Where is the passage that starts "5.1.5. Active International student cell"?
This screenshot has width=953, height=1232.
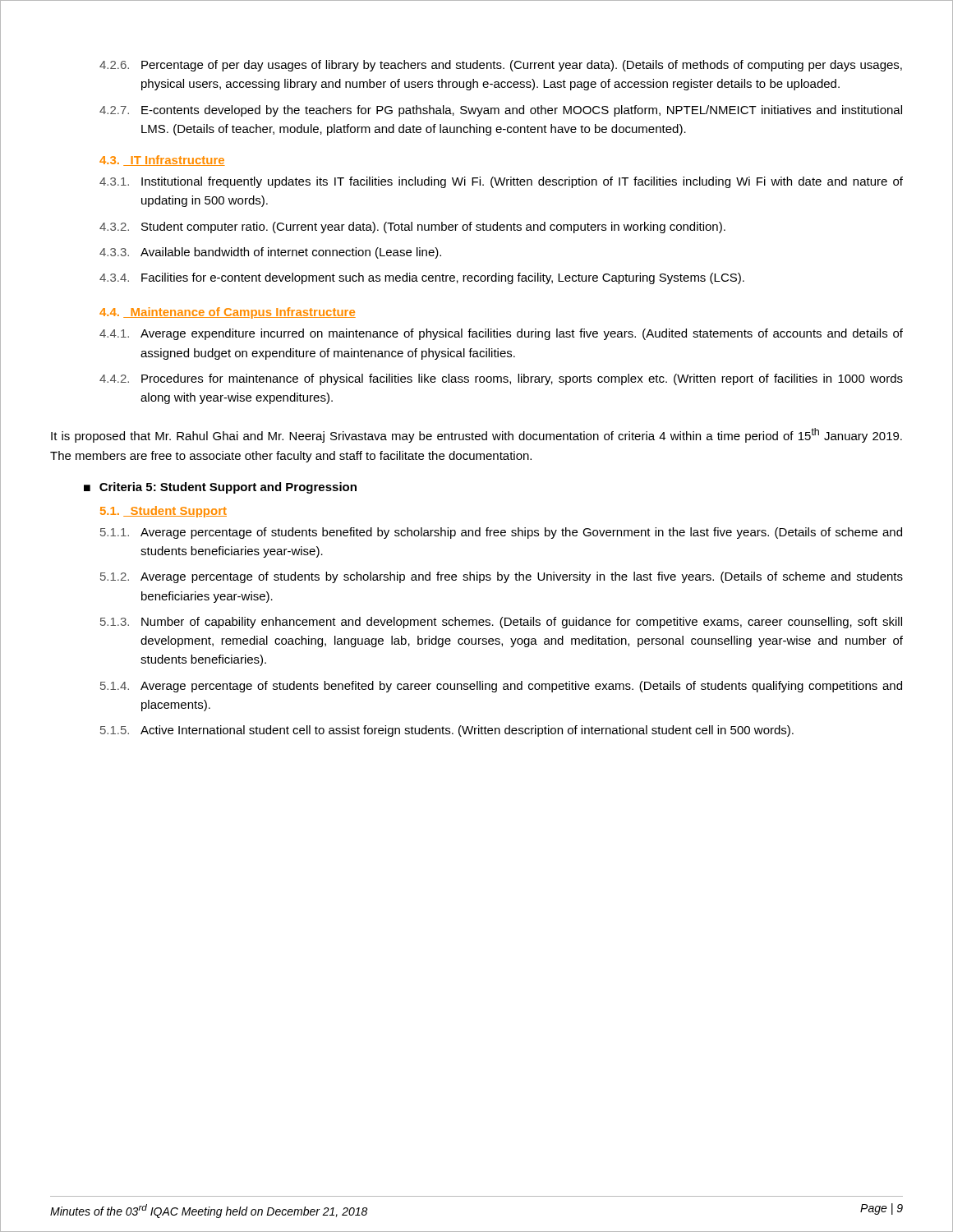click(x=476, y=730)
